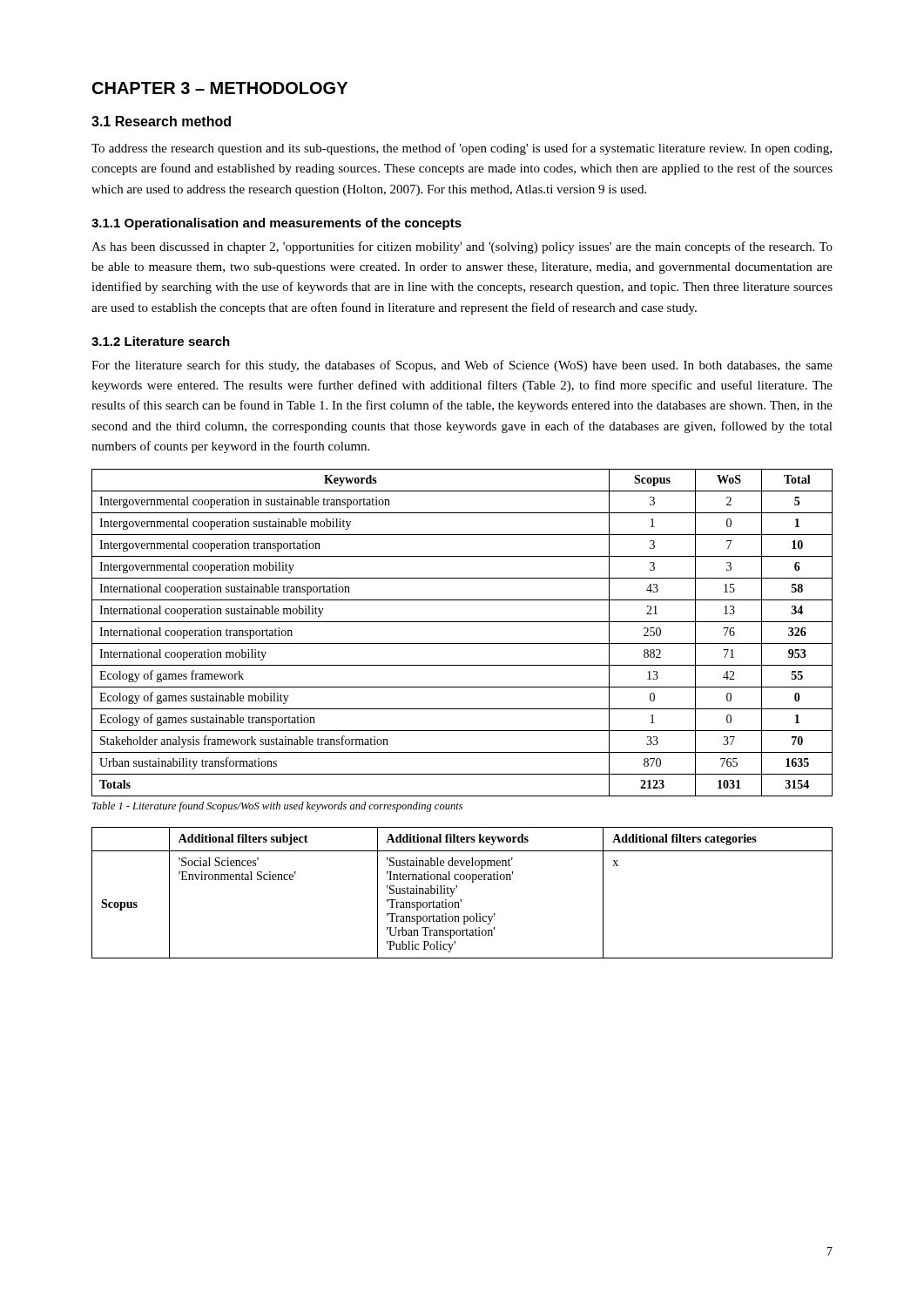The image size is (924, 1307).
Task: Click on the table containing "Urban sustainability transformations"
Action: point(462,633)
